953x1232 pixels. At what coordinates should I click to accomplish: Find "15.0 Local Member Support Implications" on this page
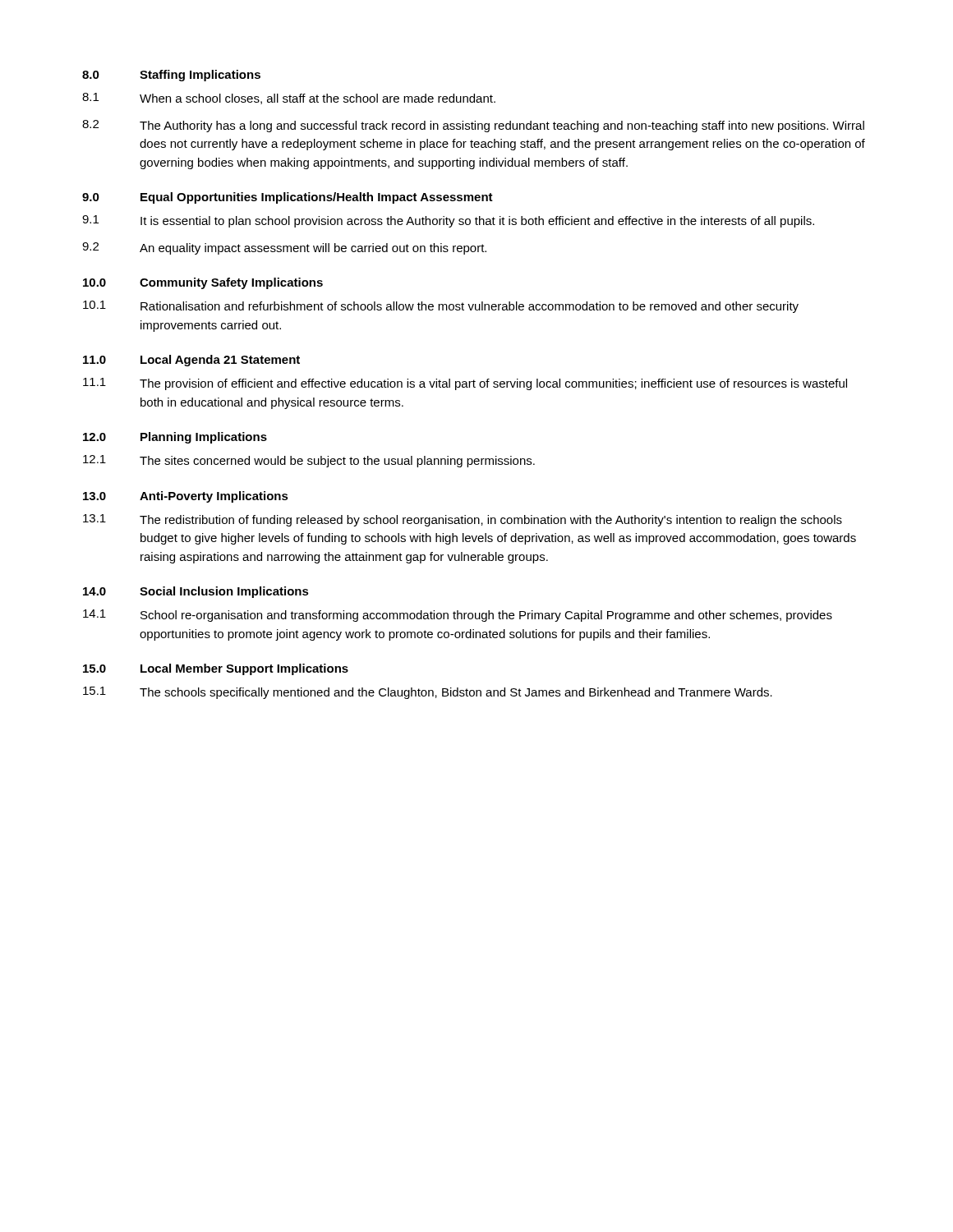(215, 668)
